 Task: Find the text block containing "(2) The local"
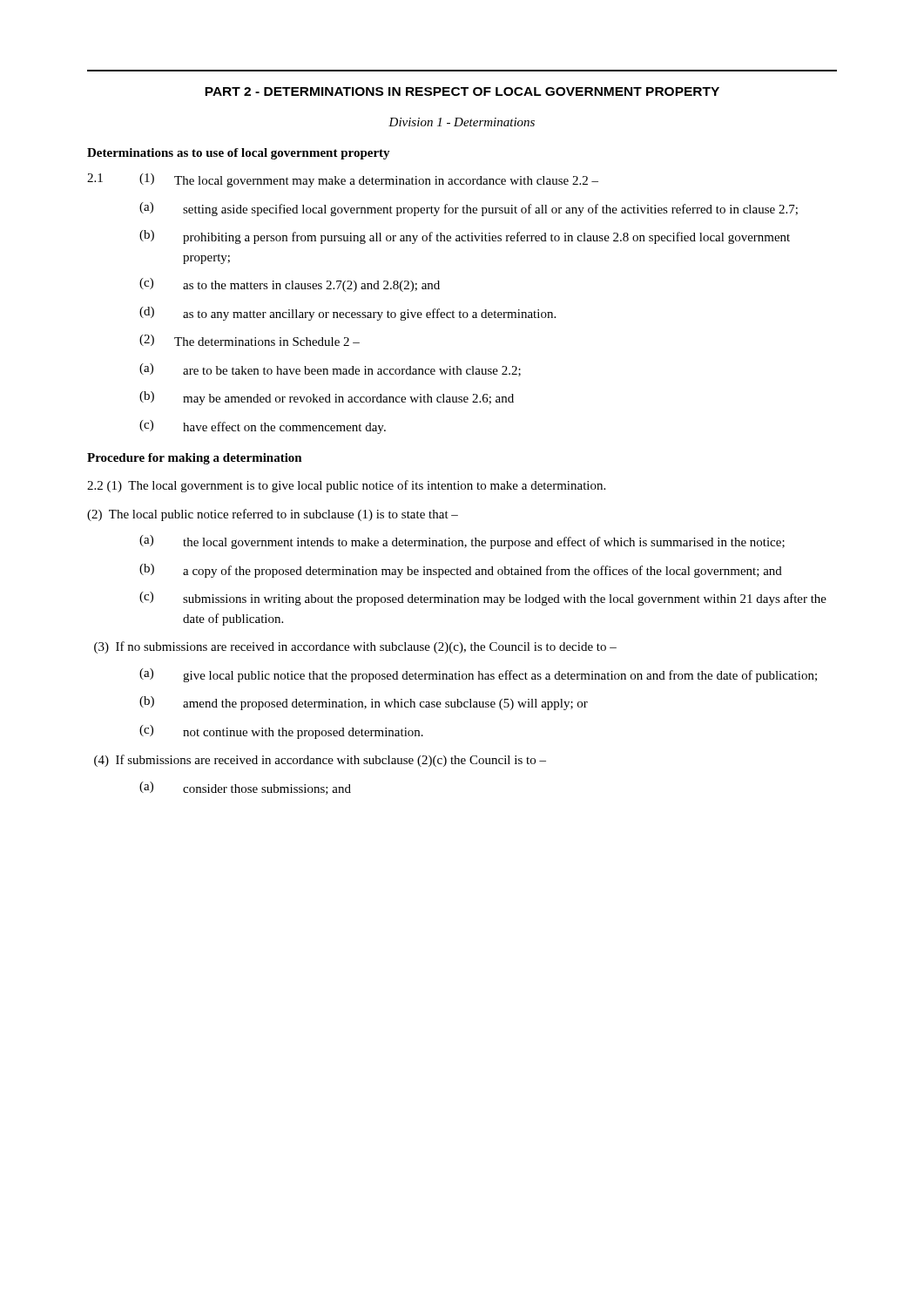273,514
